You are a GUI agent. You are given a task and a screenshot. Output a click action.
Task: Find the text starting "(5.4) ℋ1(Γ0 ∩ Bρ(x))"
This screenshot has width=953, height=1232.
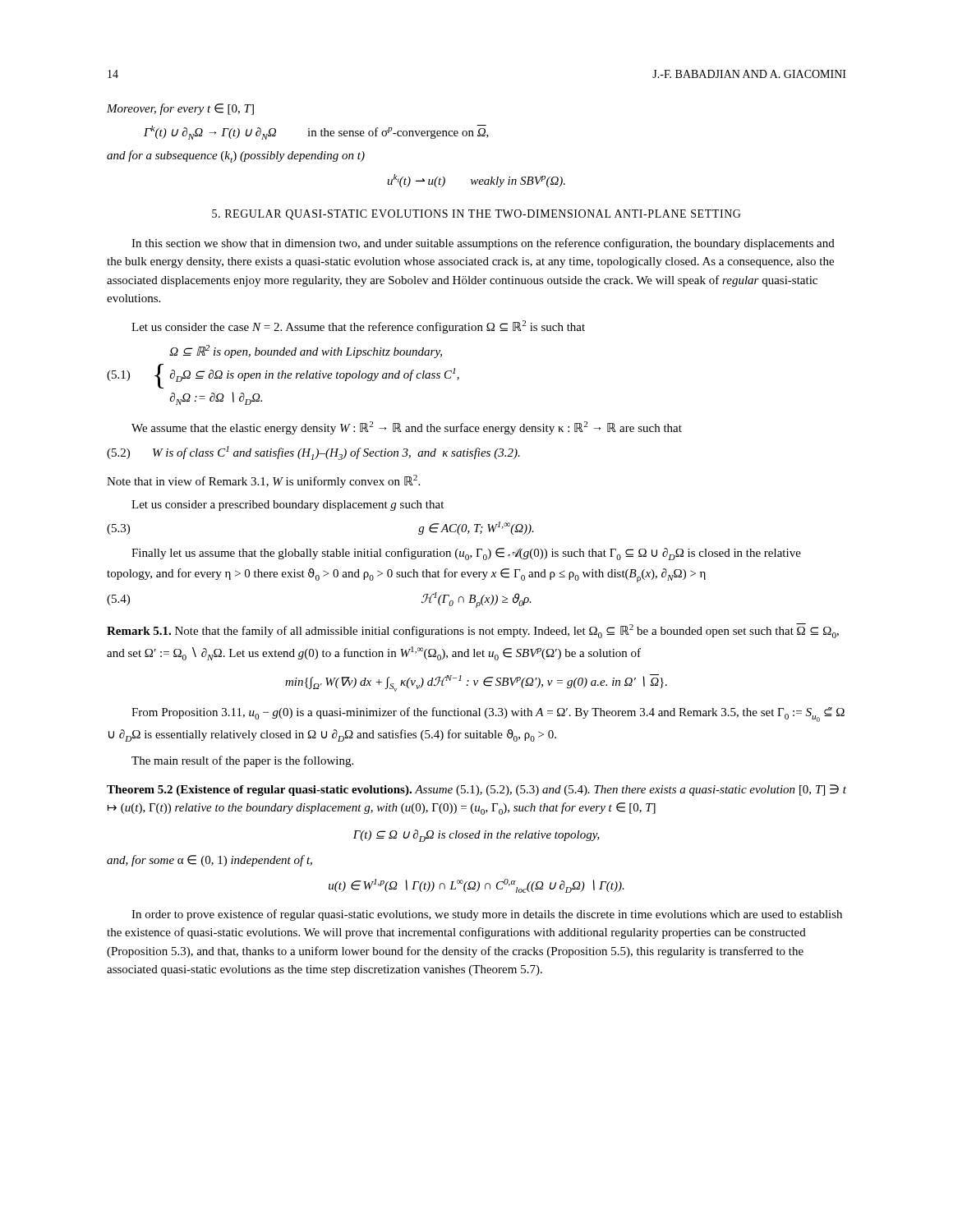(x=454, y=599)
